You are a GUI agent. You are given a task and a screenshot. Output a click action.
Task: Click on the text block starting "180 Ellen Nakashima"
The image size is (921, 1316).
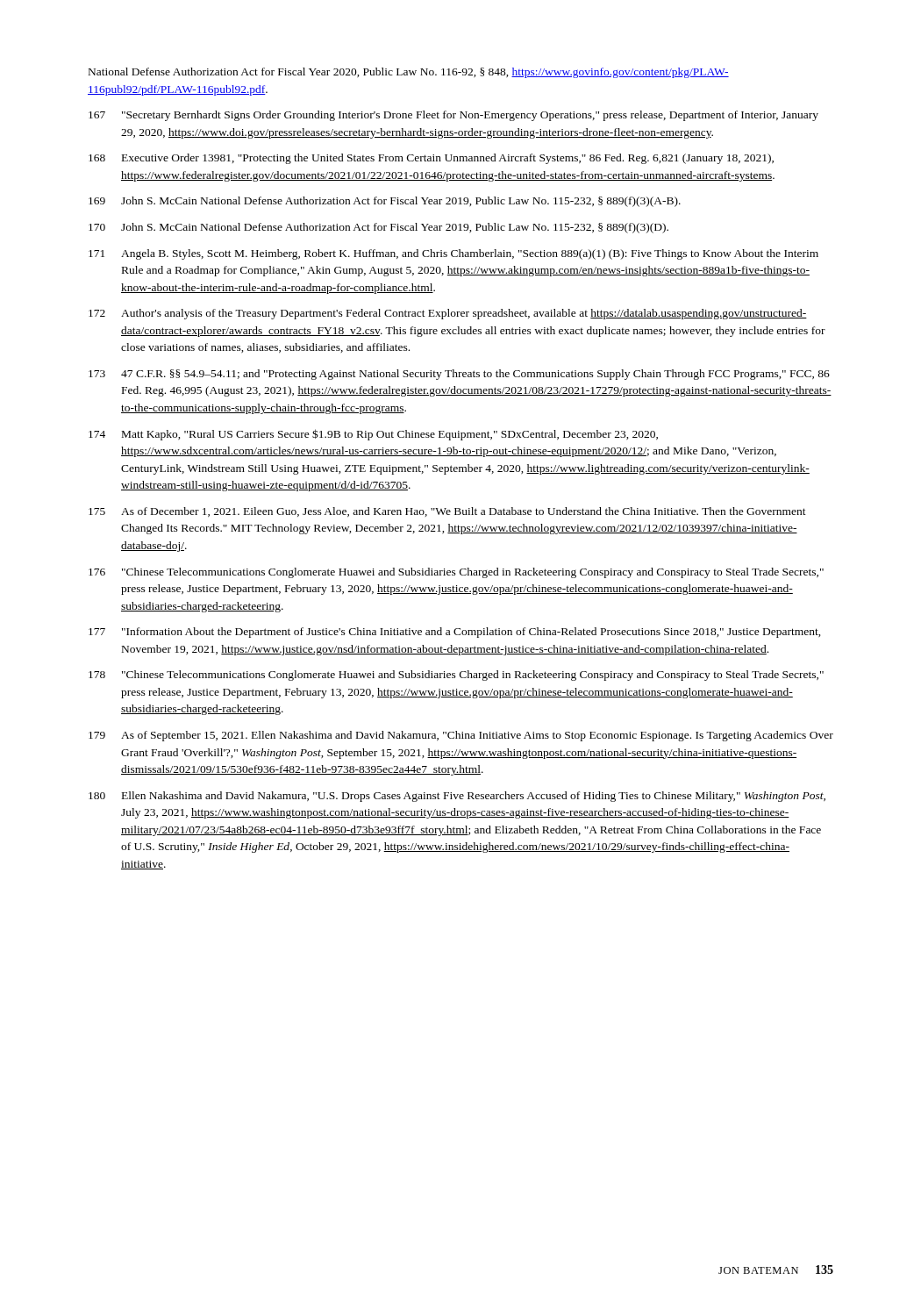(x=460, y=830)
